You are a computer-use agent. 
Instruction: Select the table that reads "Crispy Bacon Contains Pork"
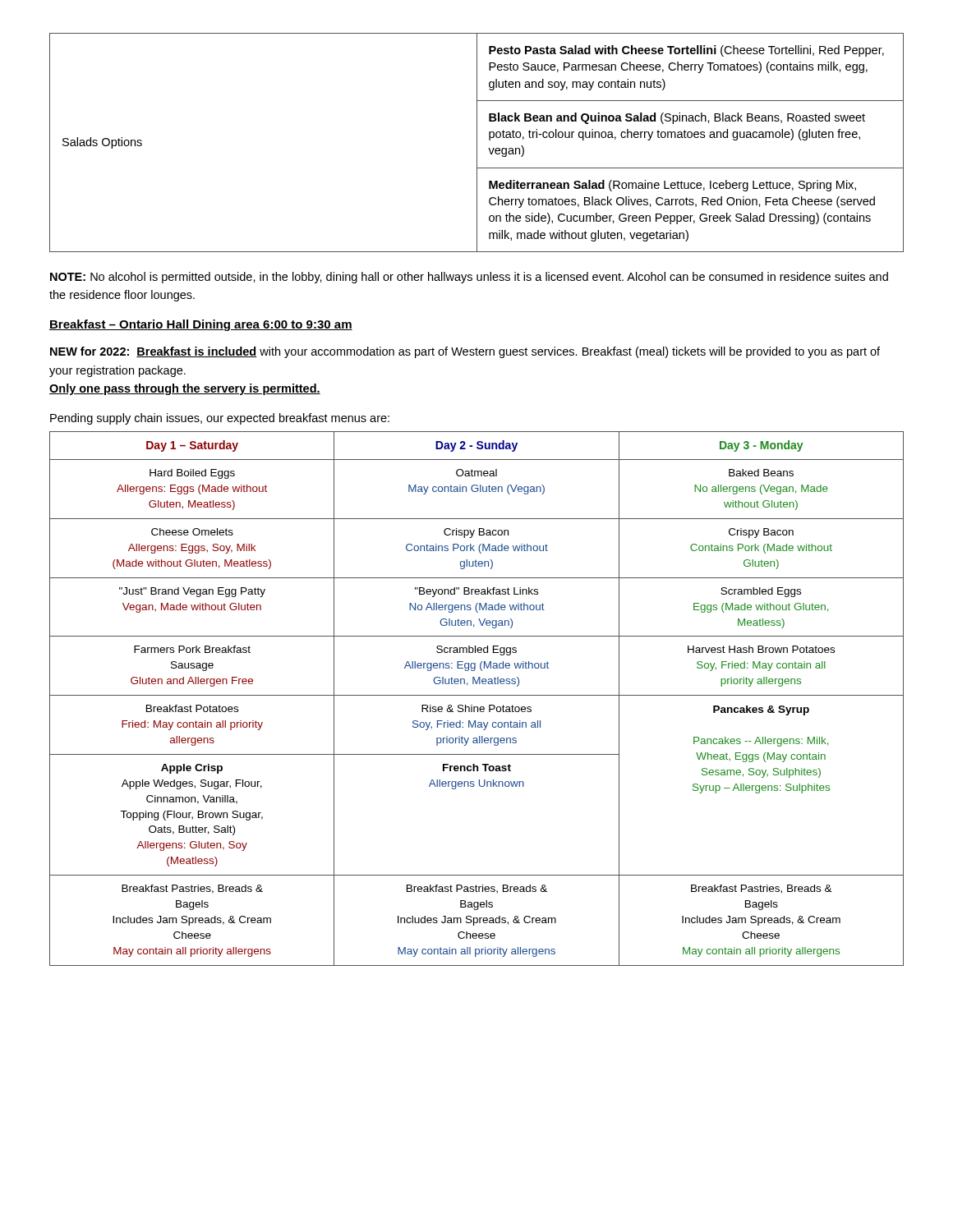point(476,698)
